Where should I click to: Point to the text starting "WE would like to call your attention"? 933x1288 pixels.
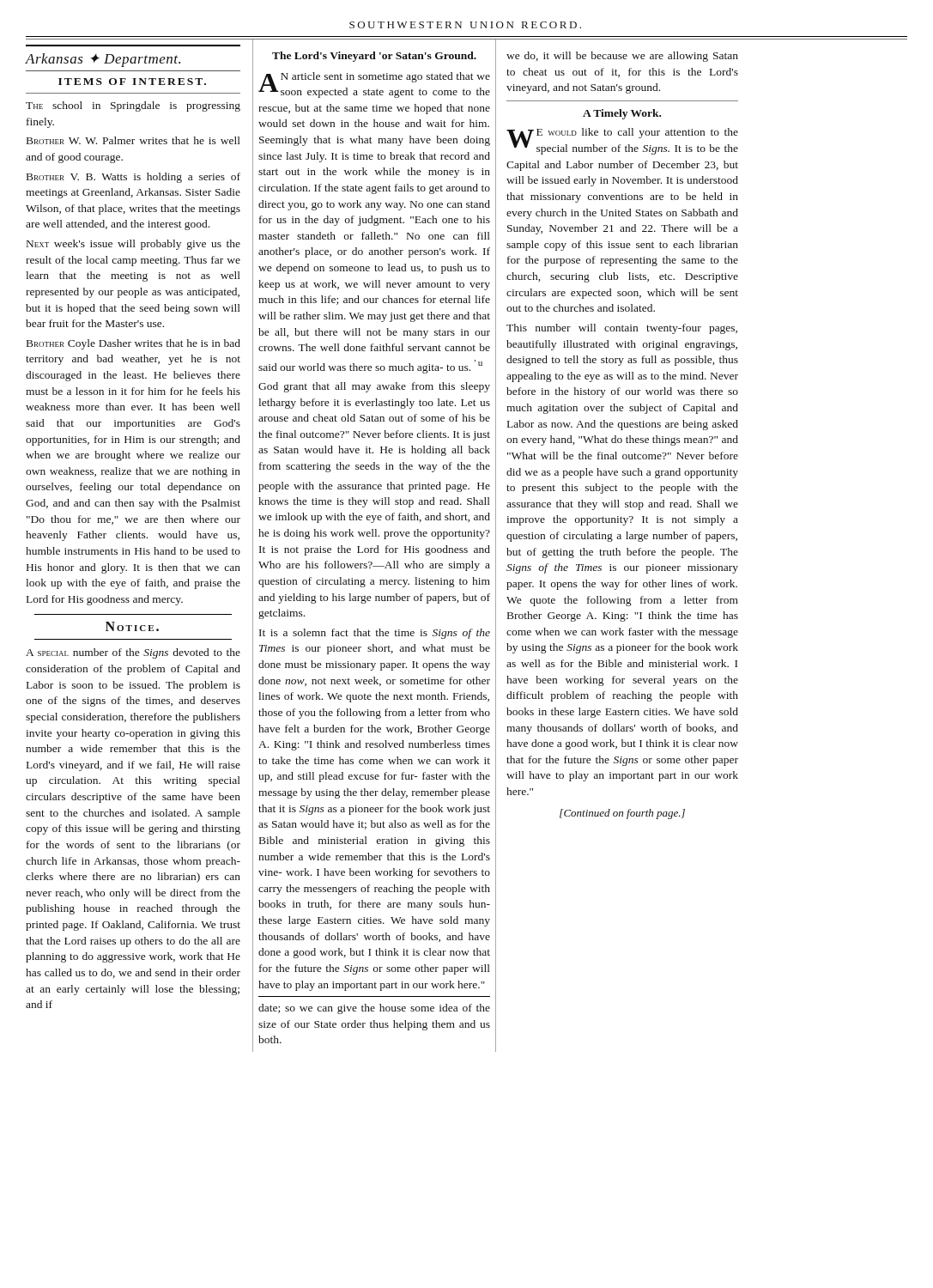tap(622, 462)
